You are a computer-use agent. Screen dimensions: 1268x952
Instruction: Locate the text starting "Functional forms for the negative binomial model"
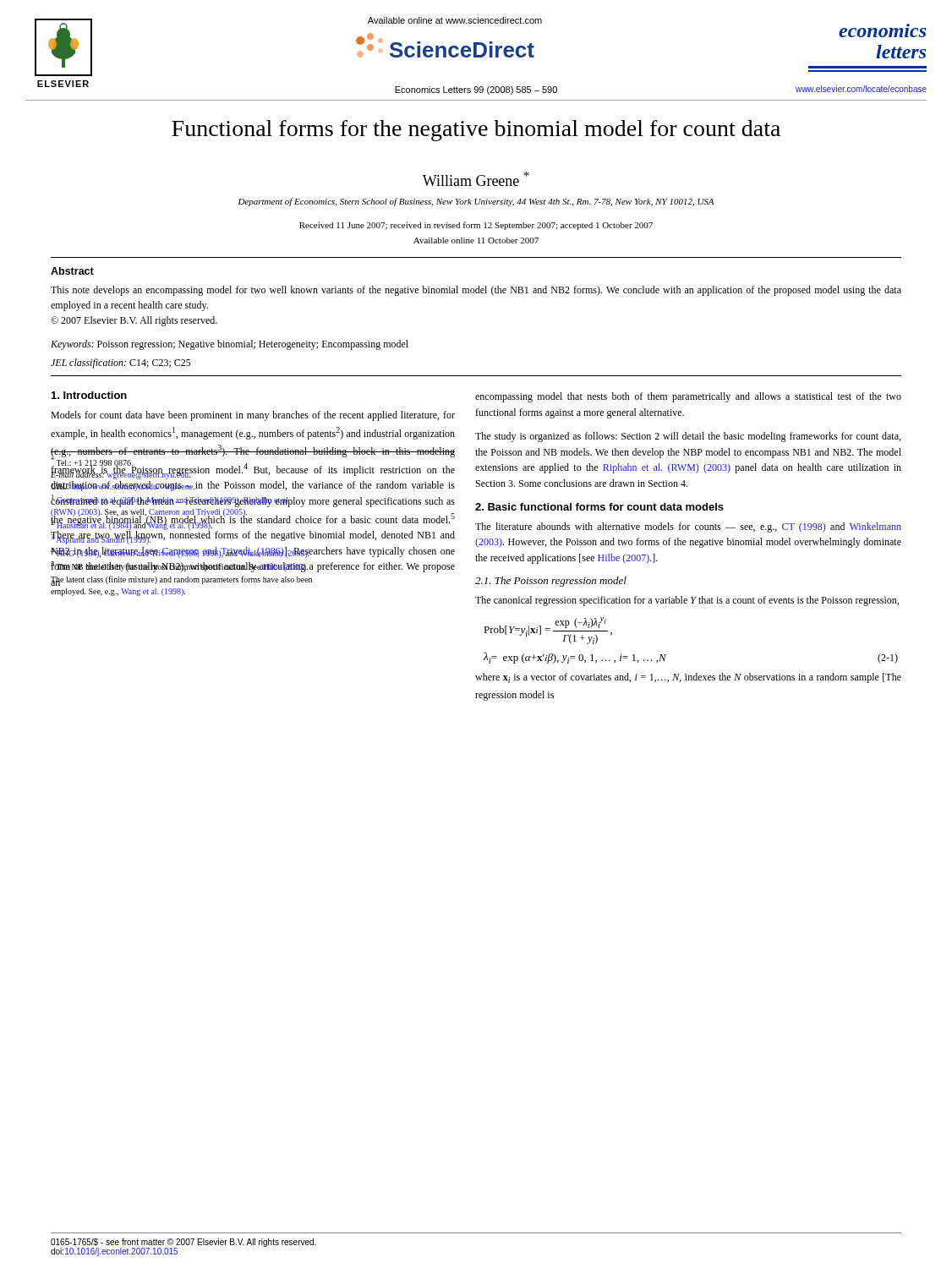(476, 128)
